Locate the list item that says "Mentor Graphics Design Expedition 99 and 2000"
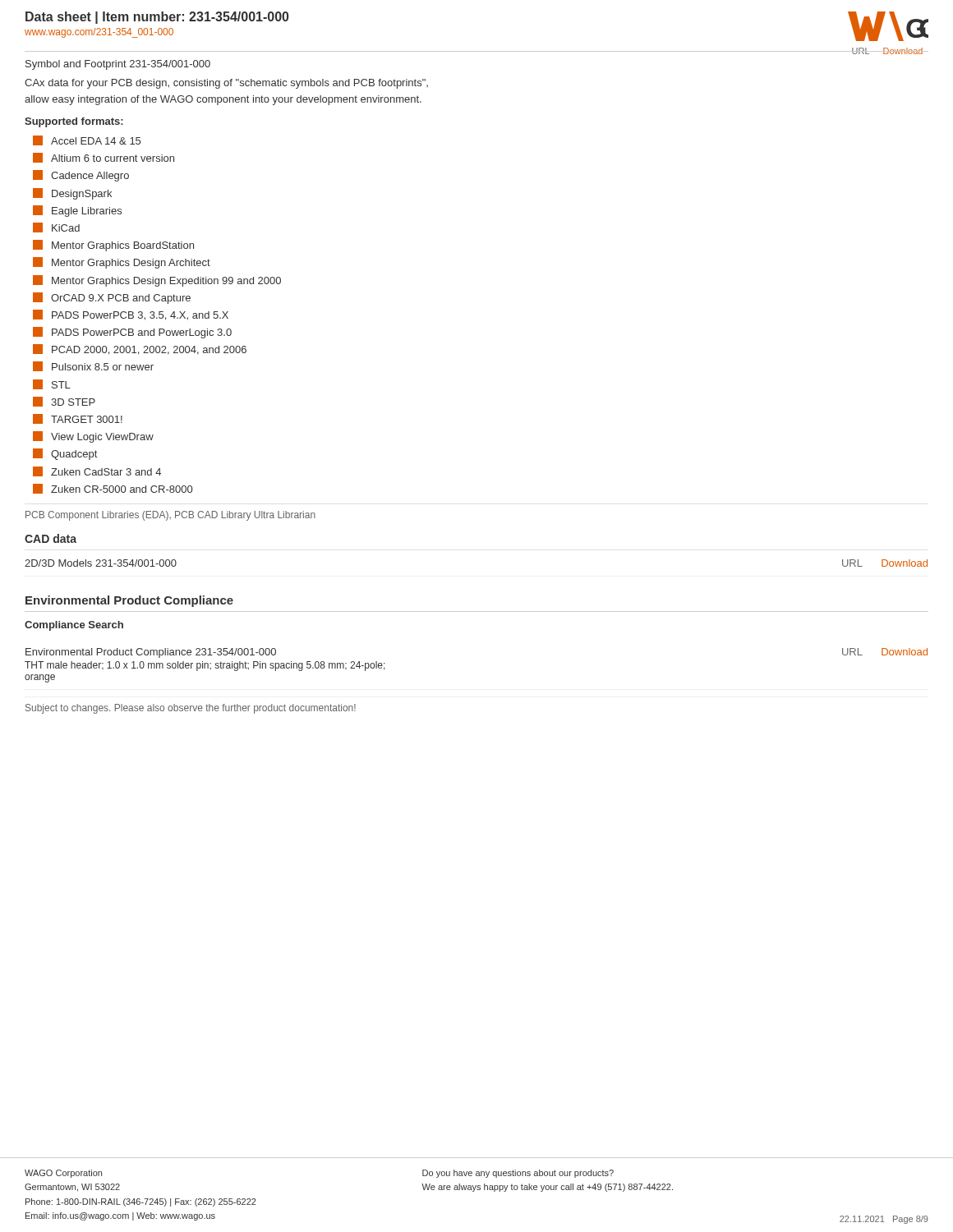953x1232 pixels. (x=157, y=281)
